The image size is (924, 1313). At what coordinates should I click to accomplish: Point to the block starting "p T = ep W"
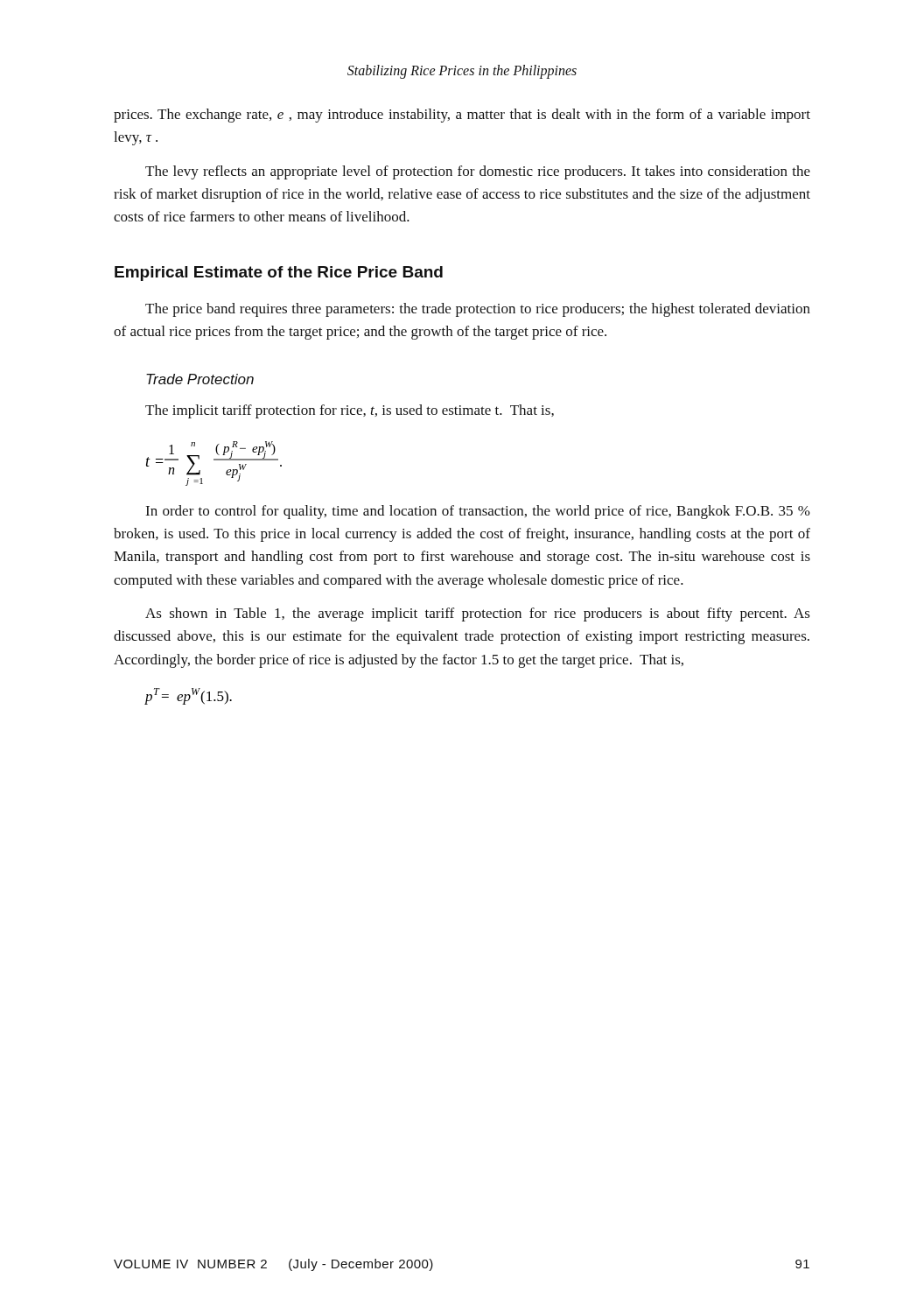[x=198, y=696]
